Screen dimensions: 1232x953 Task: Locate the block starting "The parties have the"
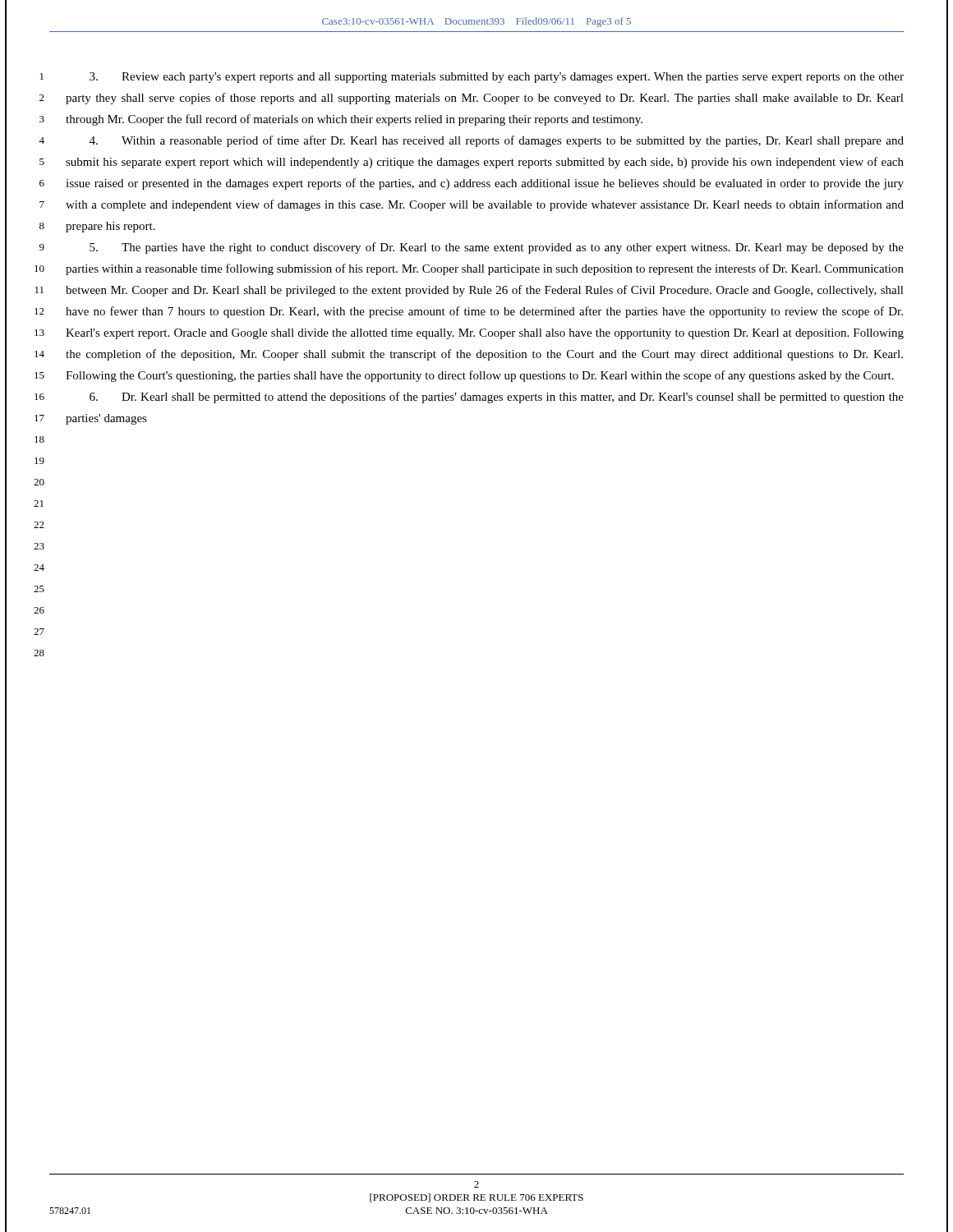(485, 309)
